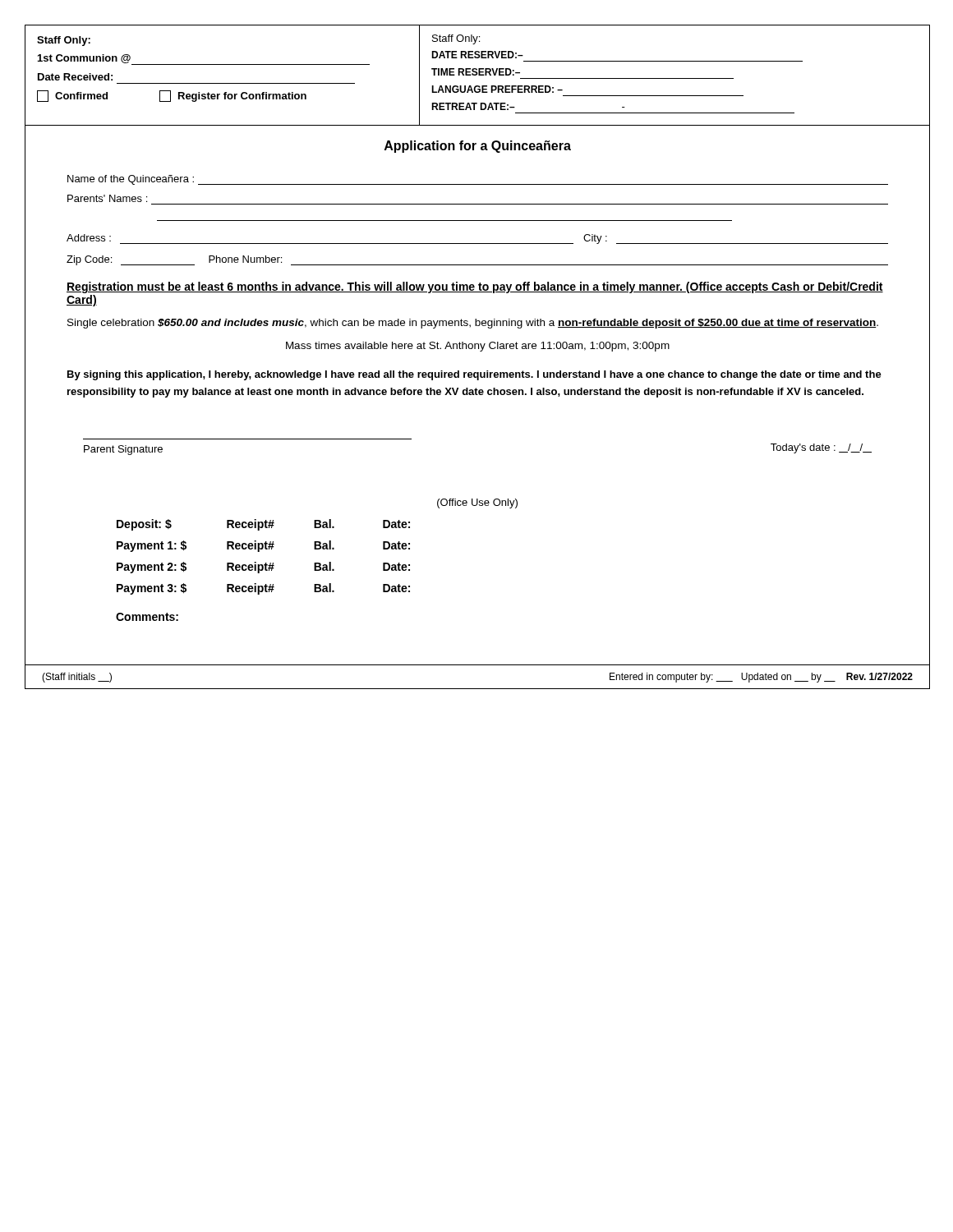Navigate to the block starting "Registration must be at least"
The image size is (953, 1232).
coord(477,293)
